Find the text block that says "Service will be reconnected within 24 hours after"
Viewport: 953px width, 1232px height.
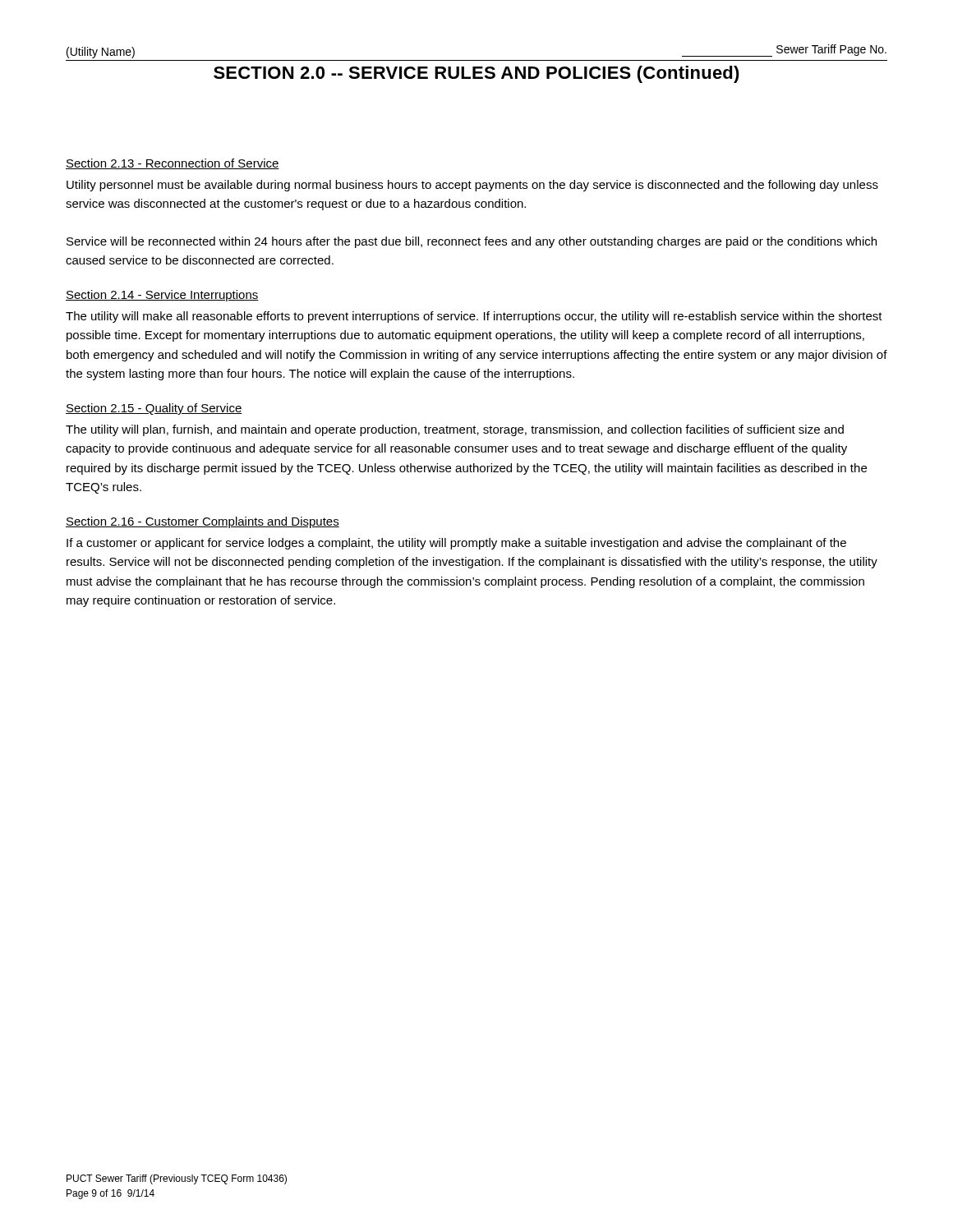(x=472, y=250)
